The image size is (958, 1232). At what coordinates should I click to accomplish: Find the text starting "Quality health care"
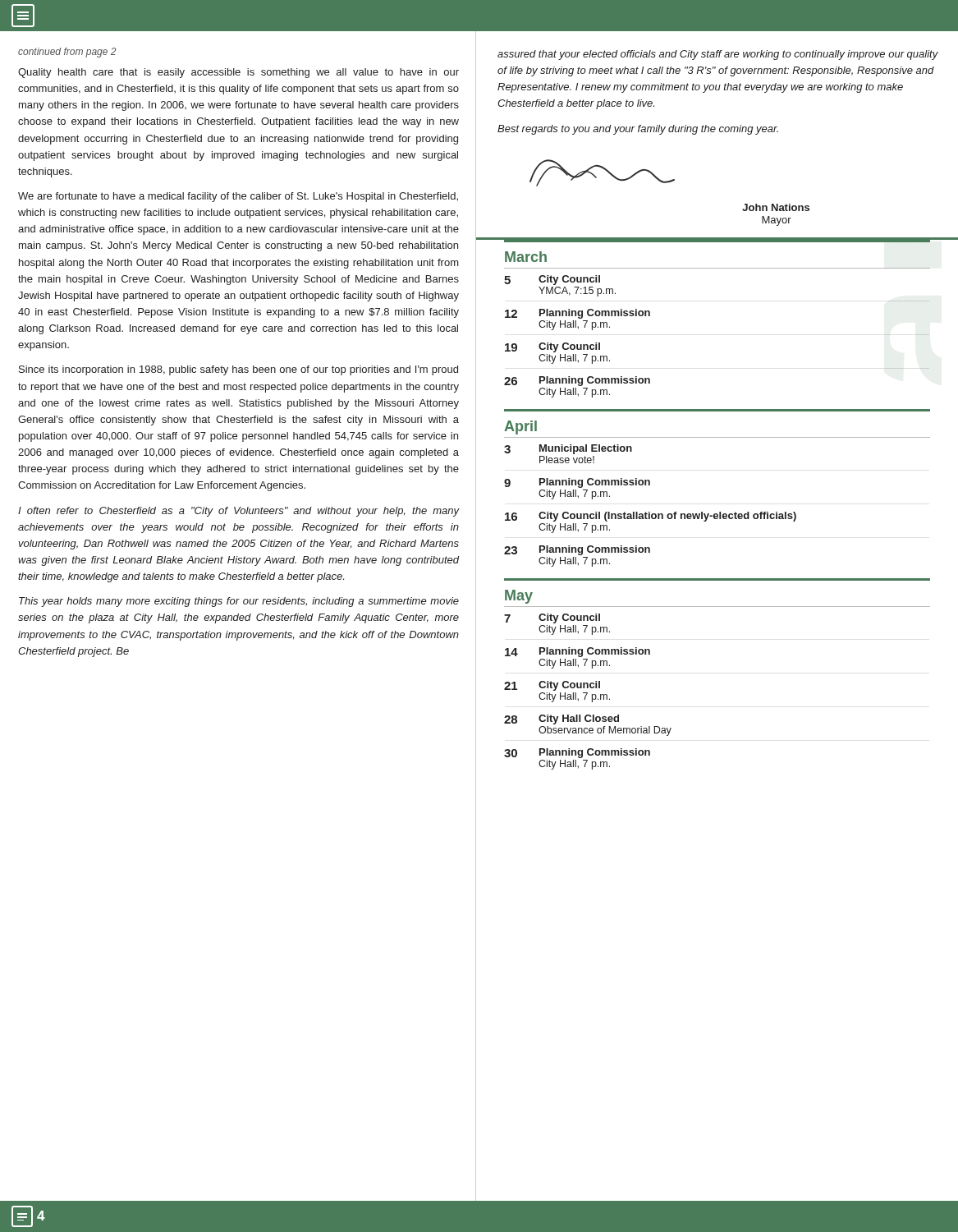pyautogui.click(x=238, y=122)
